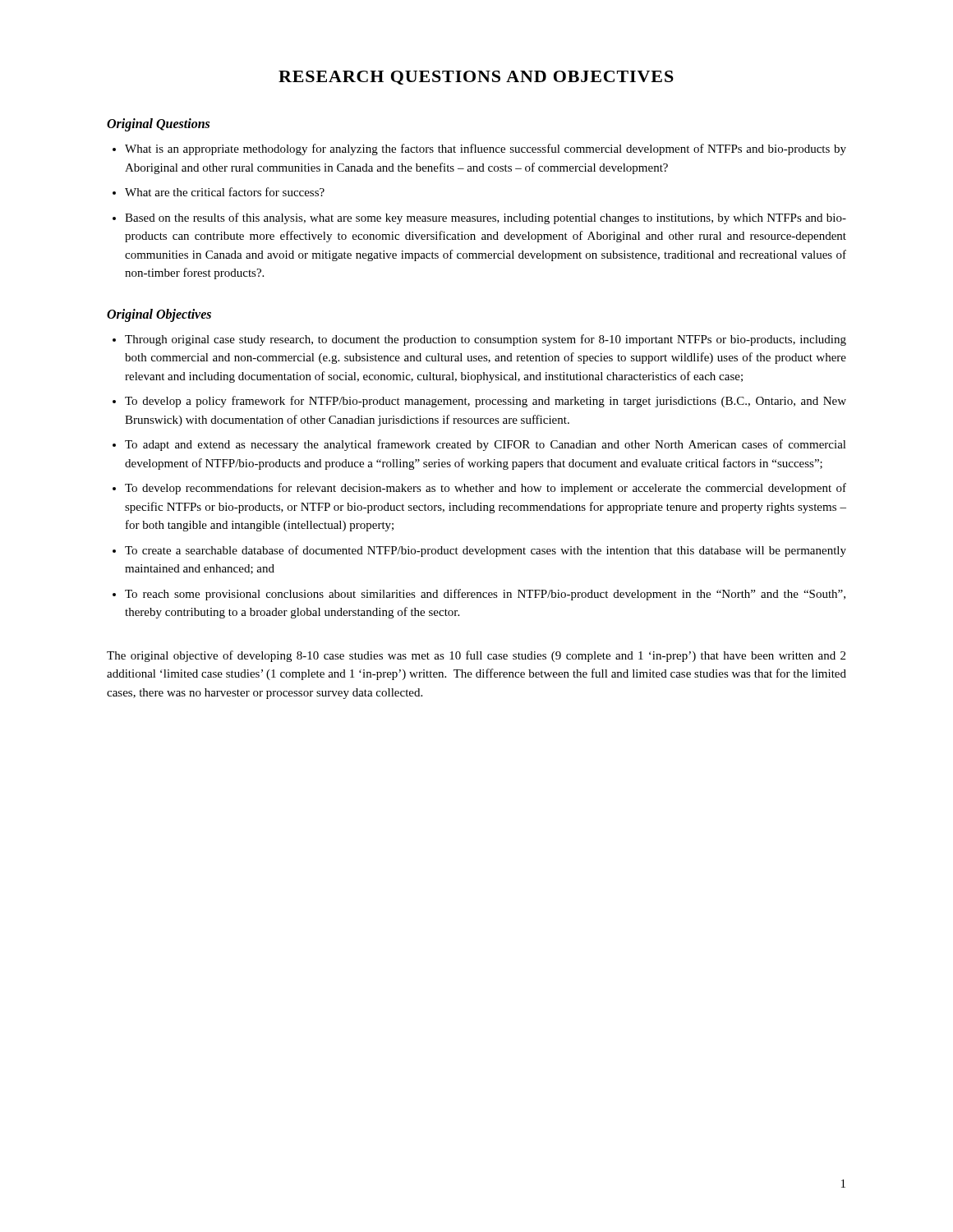953x1232 pixels.
Task: Point to the text starting "To adapt and extend as necessary the"
Action: point(486,454)
